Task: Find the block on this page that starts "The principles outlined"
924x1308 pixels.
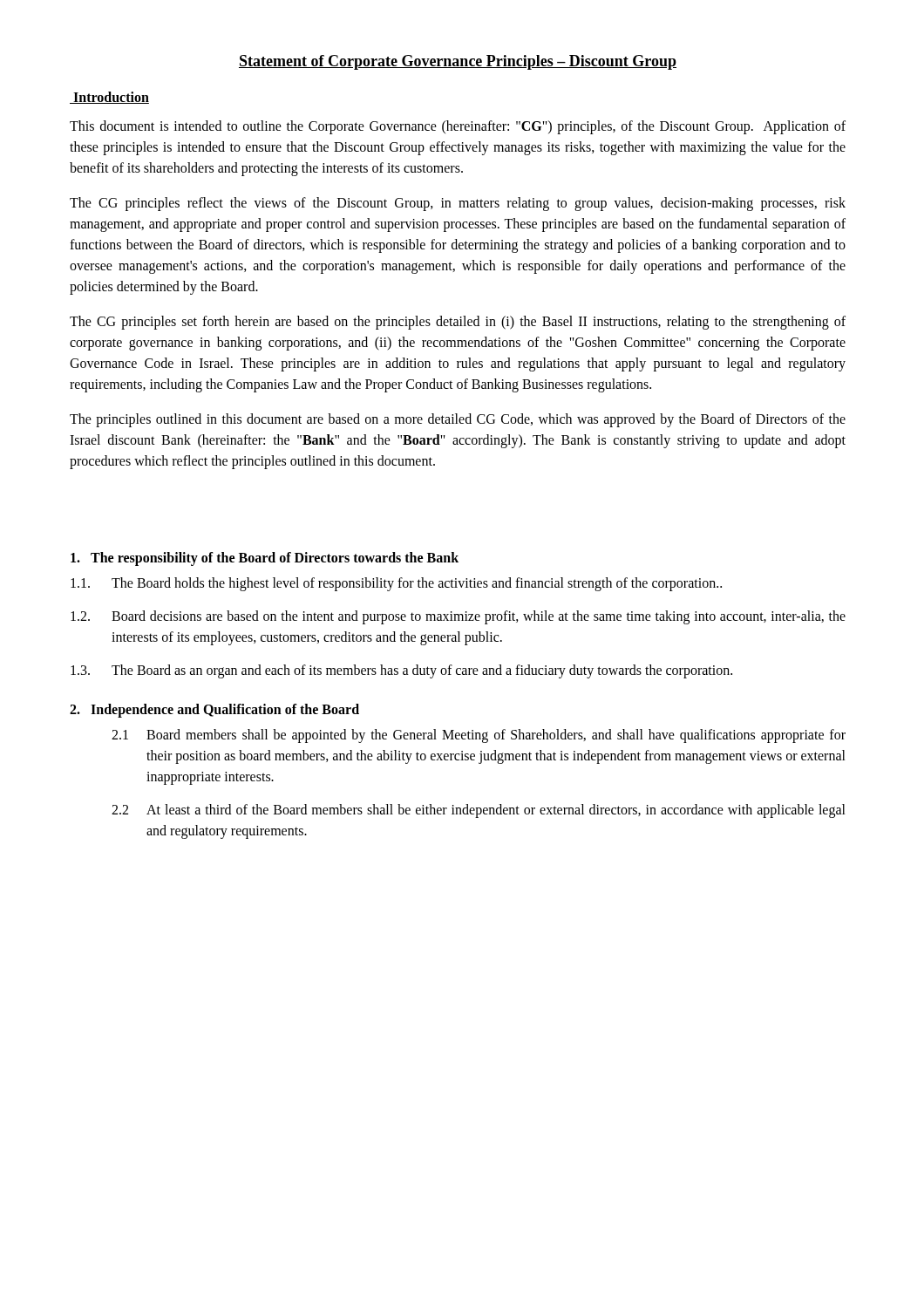Action: pos(458,440)
